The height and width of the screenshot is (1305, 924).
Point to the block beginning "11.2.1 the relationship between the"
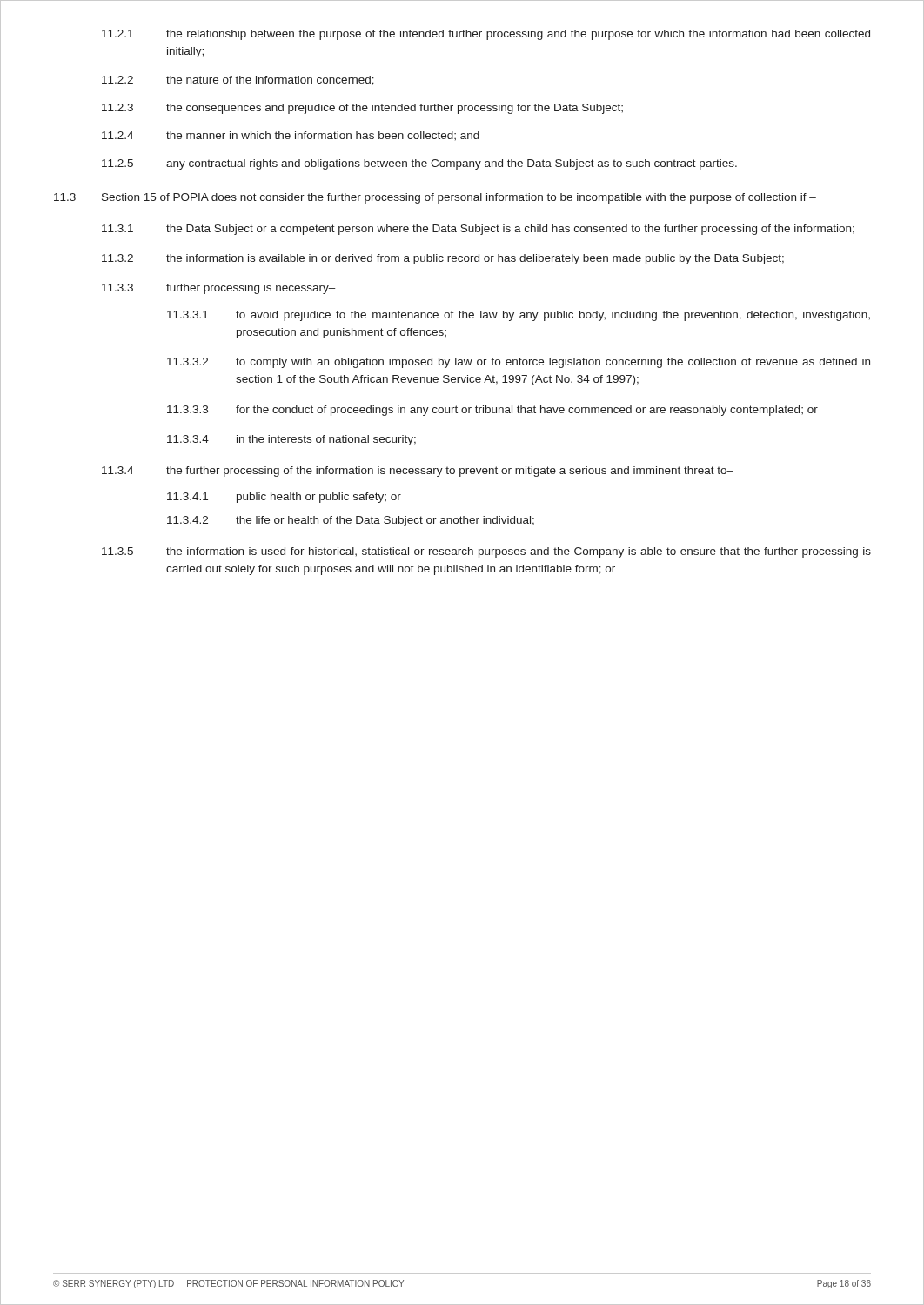486,43
